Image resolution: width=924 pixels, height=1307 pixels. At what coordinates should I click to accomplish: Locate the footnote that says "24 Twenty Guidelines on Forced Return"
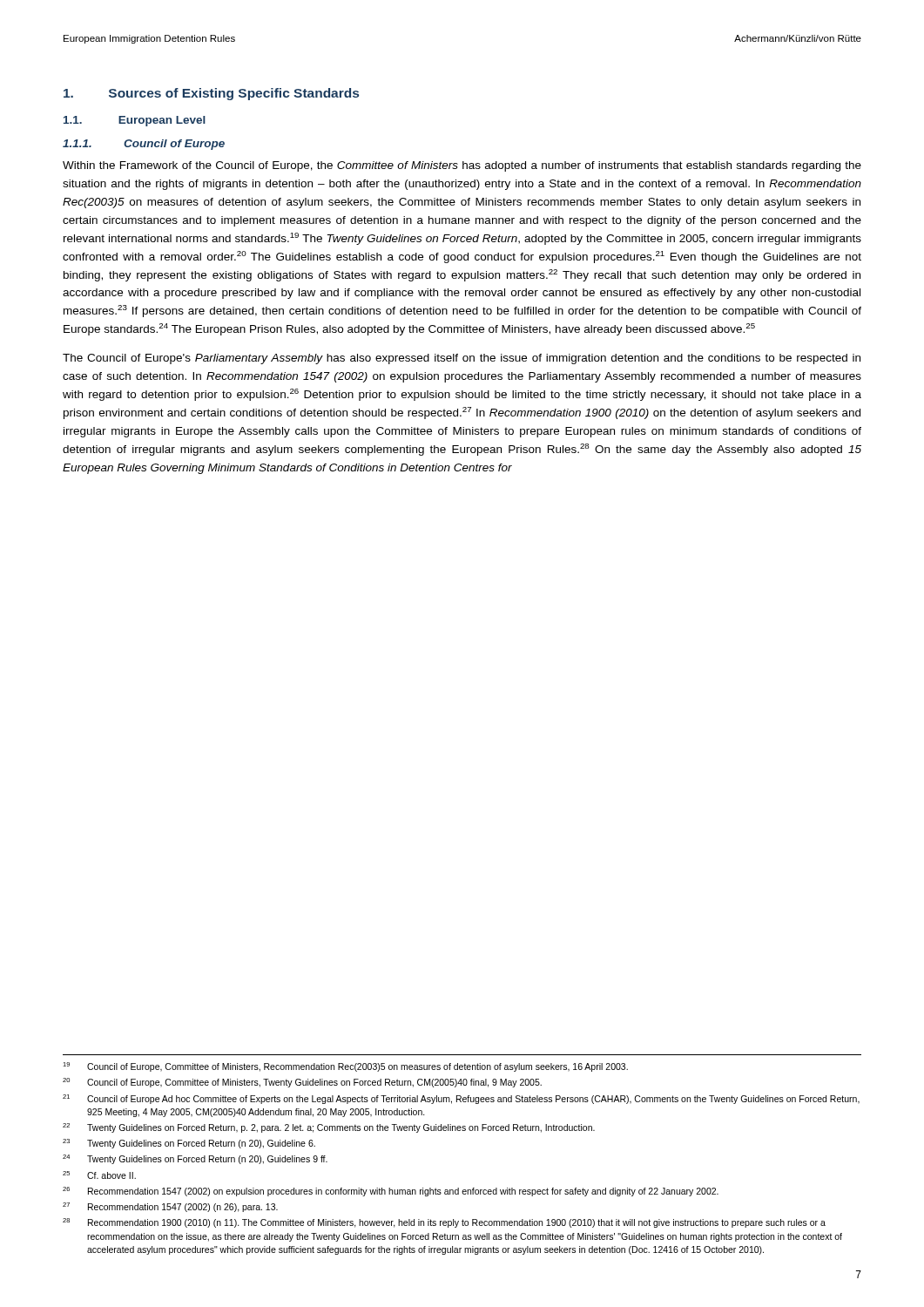tap(195, 1159)
